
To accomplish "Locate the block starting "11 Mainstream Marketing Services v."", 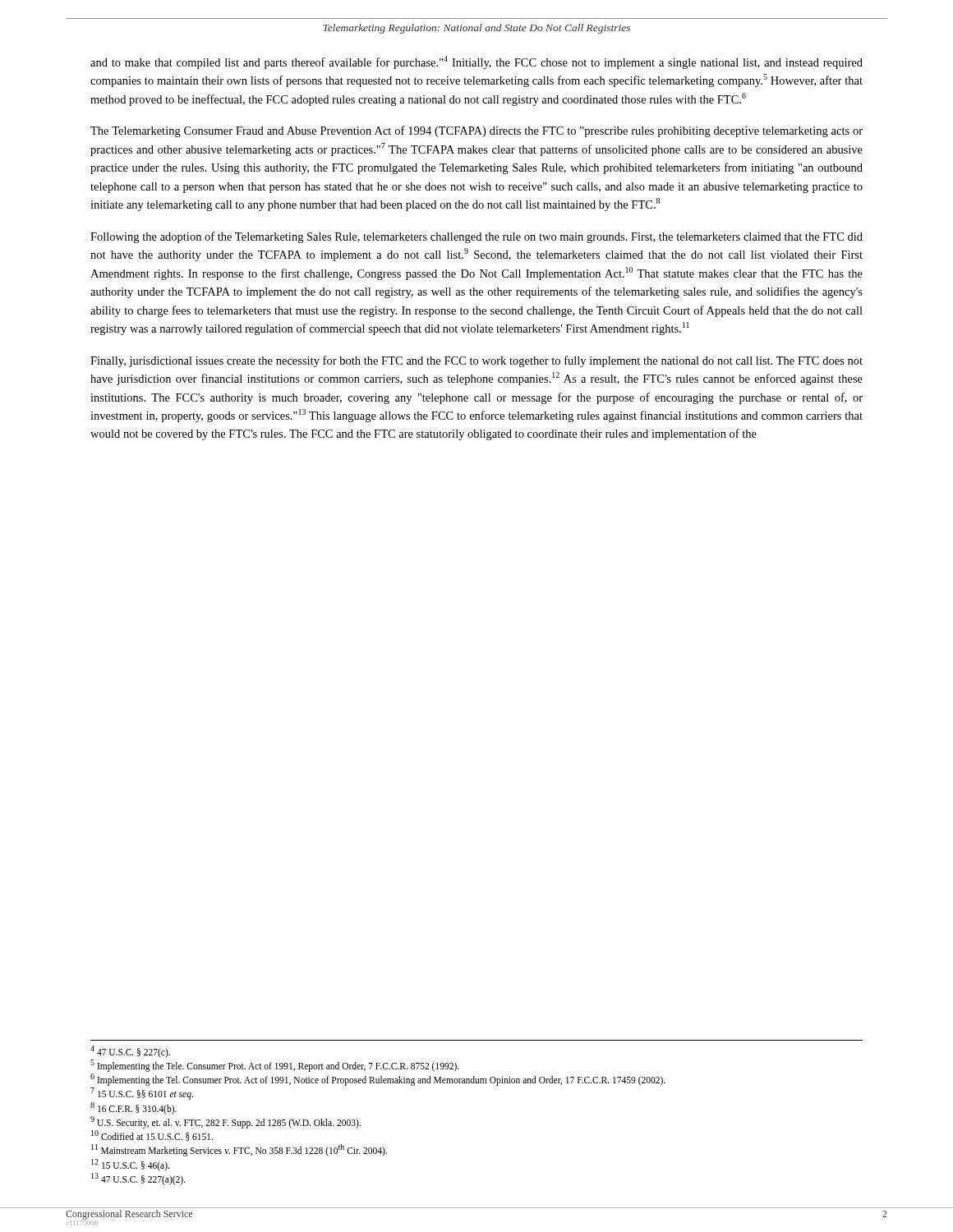I will pyautogui.click(x=239, y=1150).
